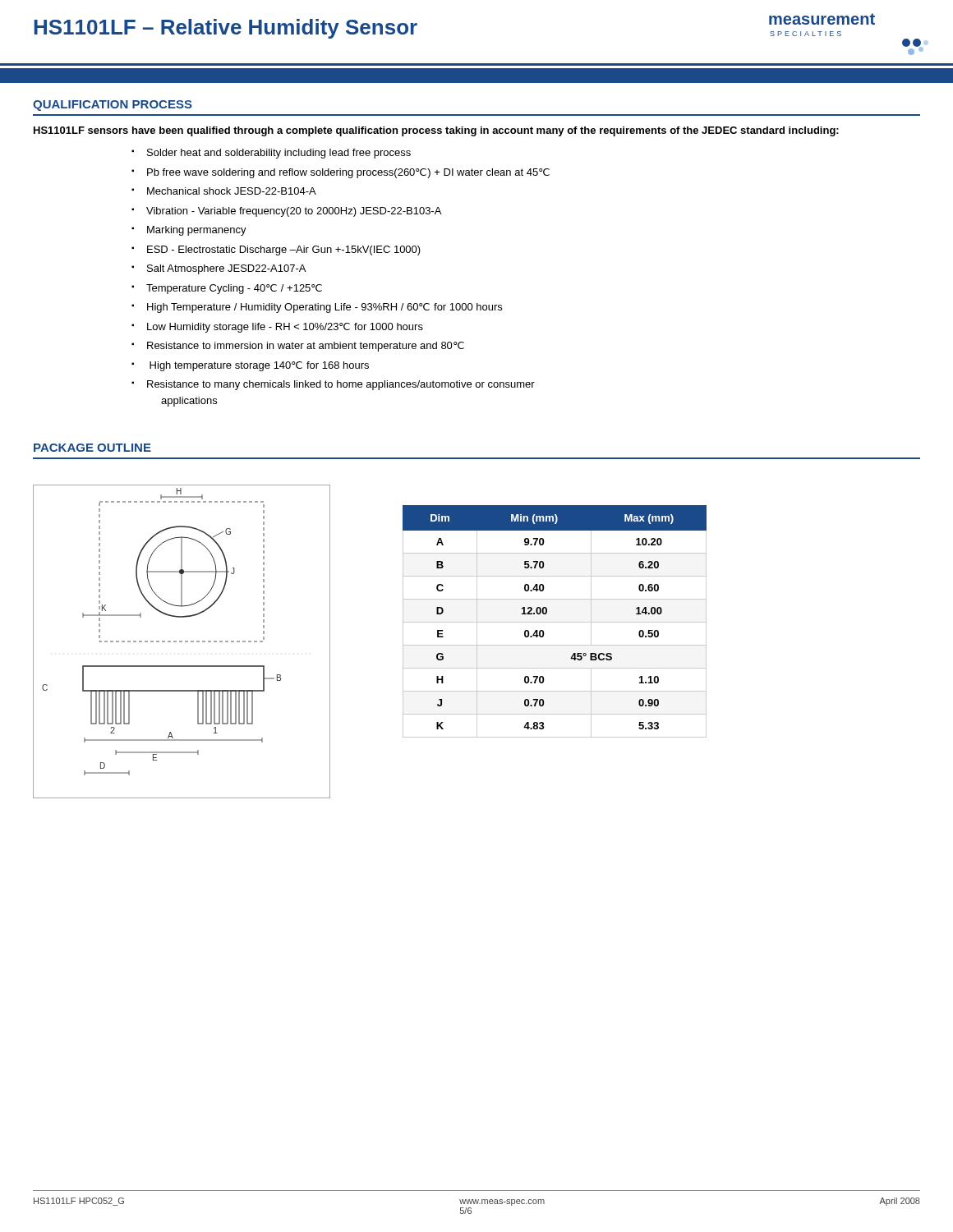Find the block on this page that starts "HS1101LF sensors have been"
953x1232 pixels.
[436, 130]
